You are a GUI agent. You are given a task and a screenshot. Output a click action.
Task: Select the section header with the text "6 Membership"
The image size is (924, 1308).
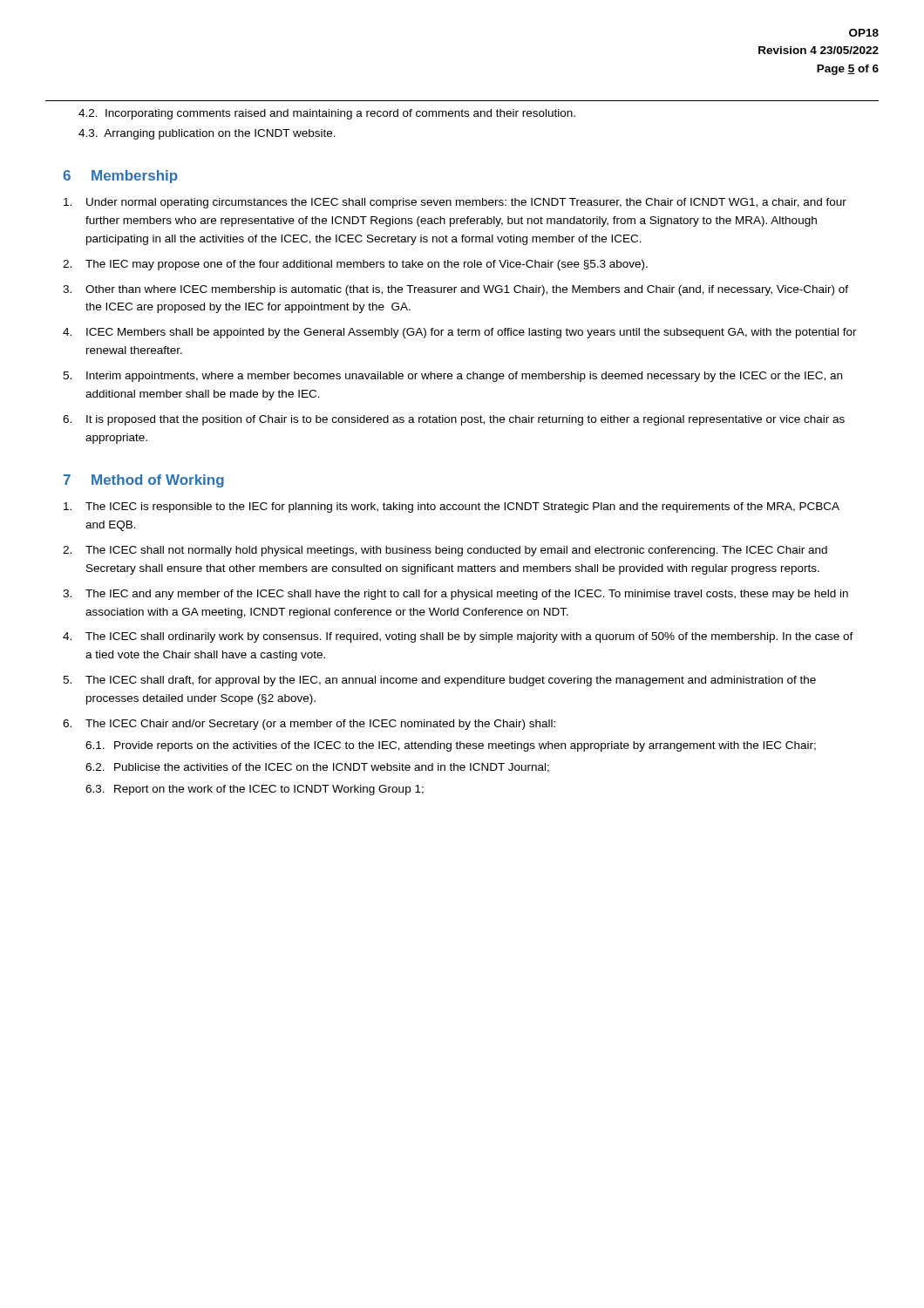(120, 176)
